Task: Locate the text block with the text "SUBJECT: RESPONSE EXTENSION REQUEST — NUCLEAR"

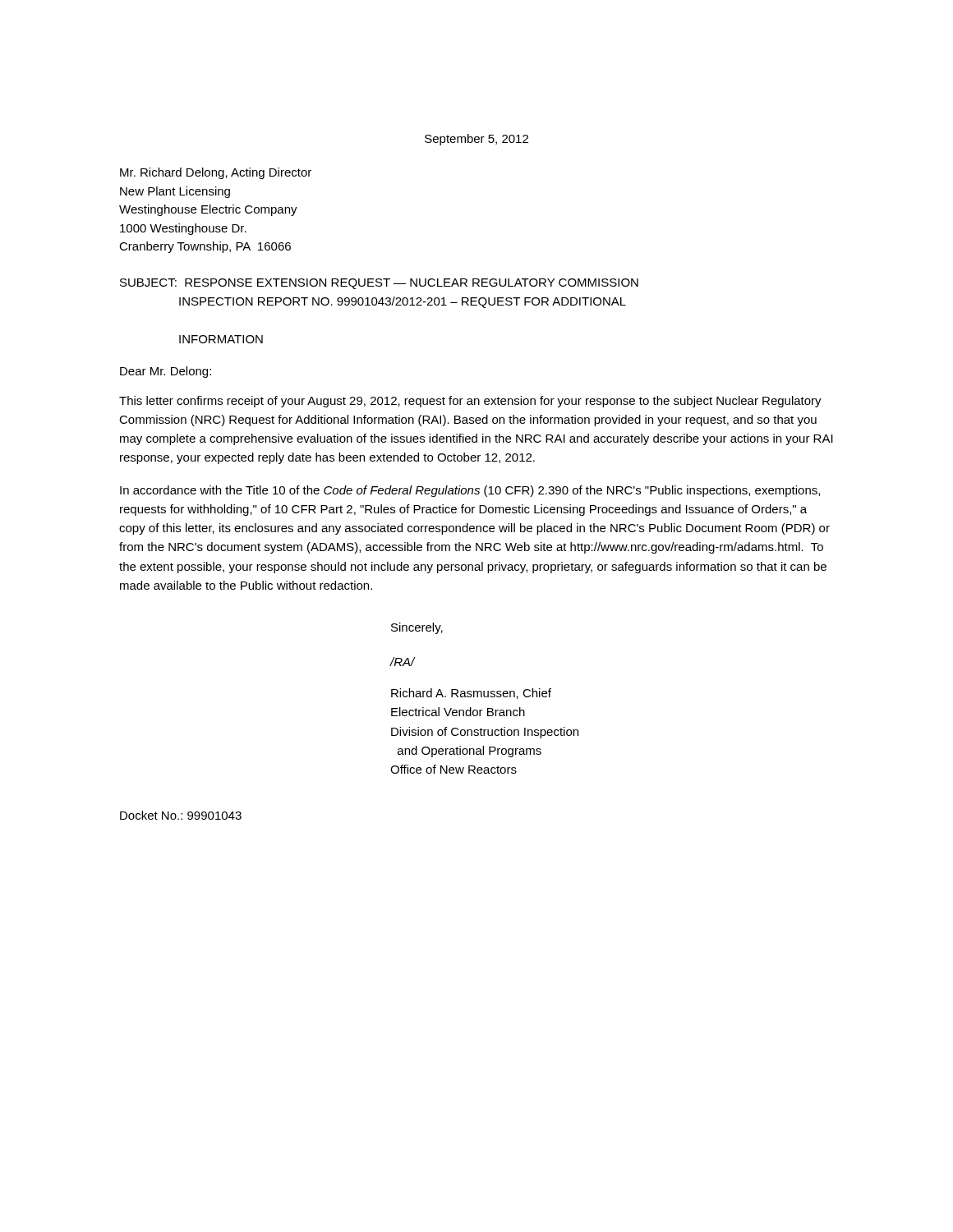Action: (x=476, y=312)
